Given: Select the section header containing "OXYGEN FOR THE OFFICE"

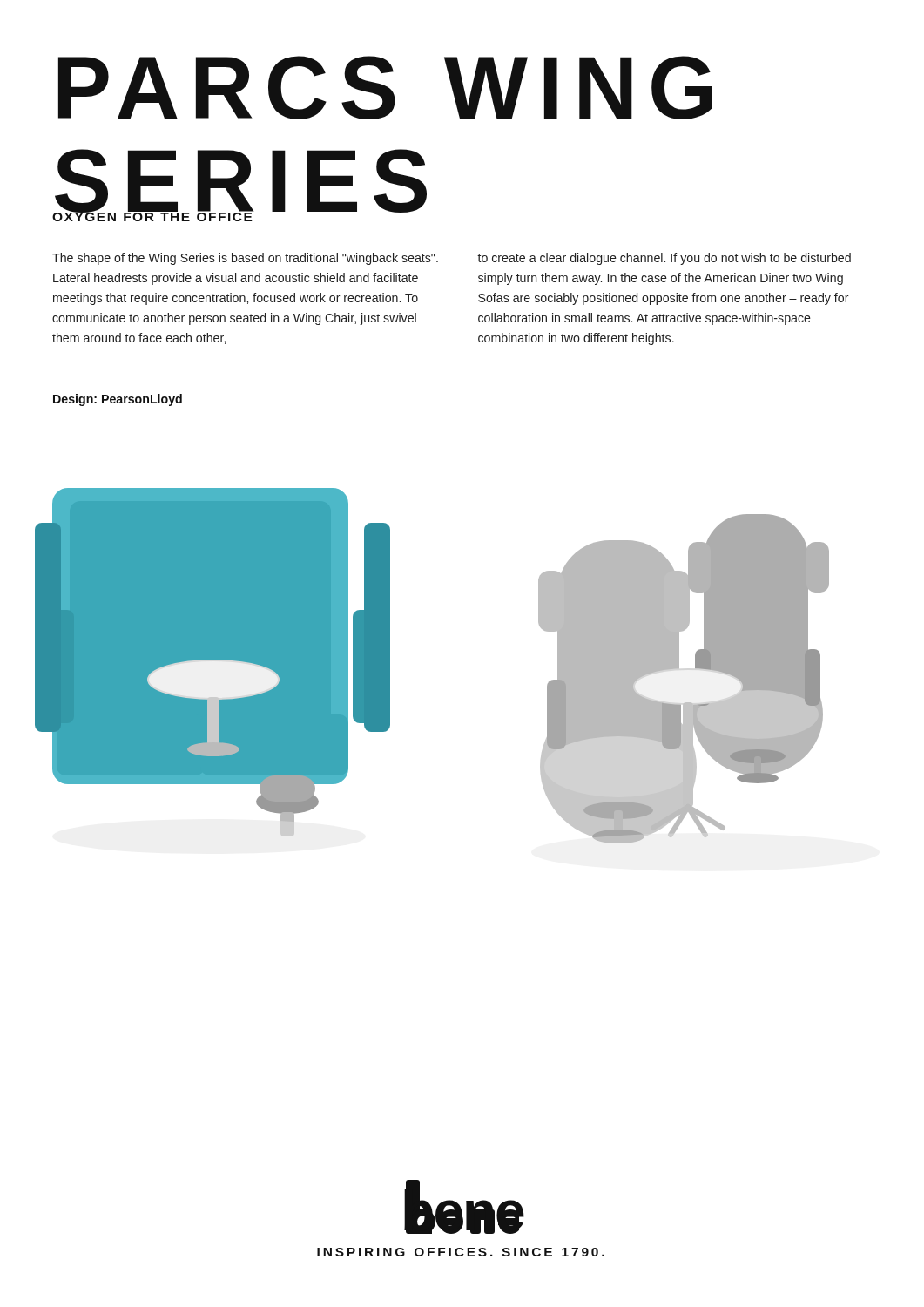Looking at the screenshot, I should tap(153, 217).
